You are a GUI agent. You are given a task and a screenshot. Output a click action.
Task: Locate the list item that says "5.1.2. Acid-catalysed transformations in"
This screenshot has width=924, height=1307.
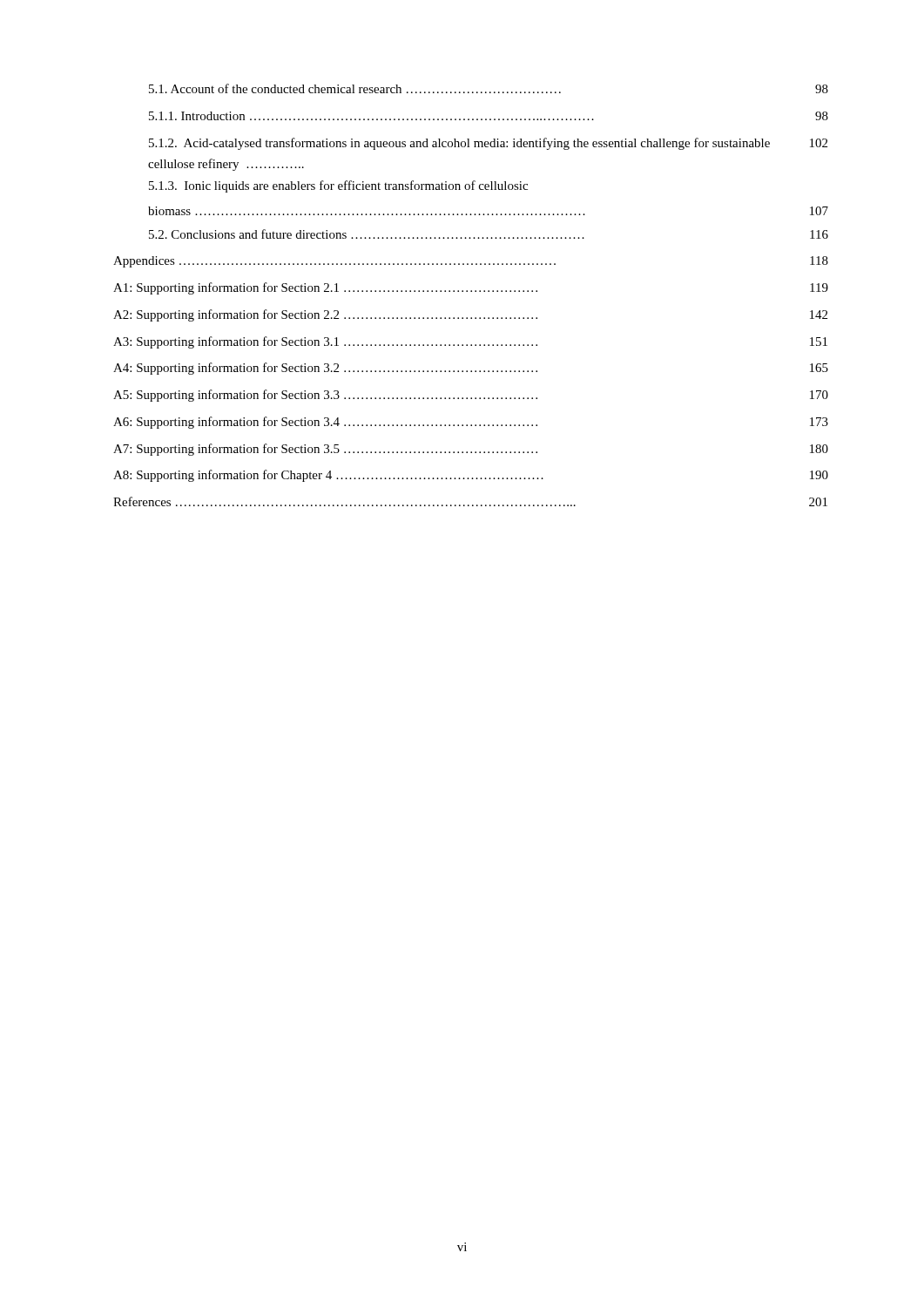(x=488, y=144)
